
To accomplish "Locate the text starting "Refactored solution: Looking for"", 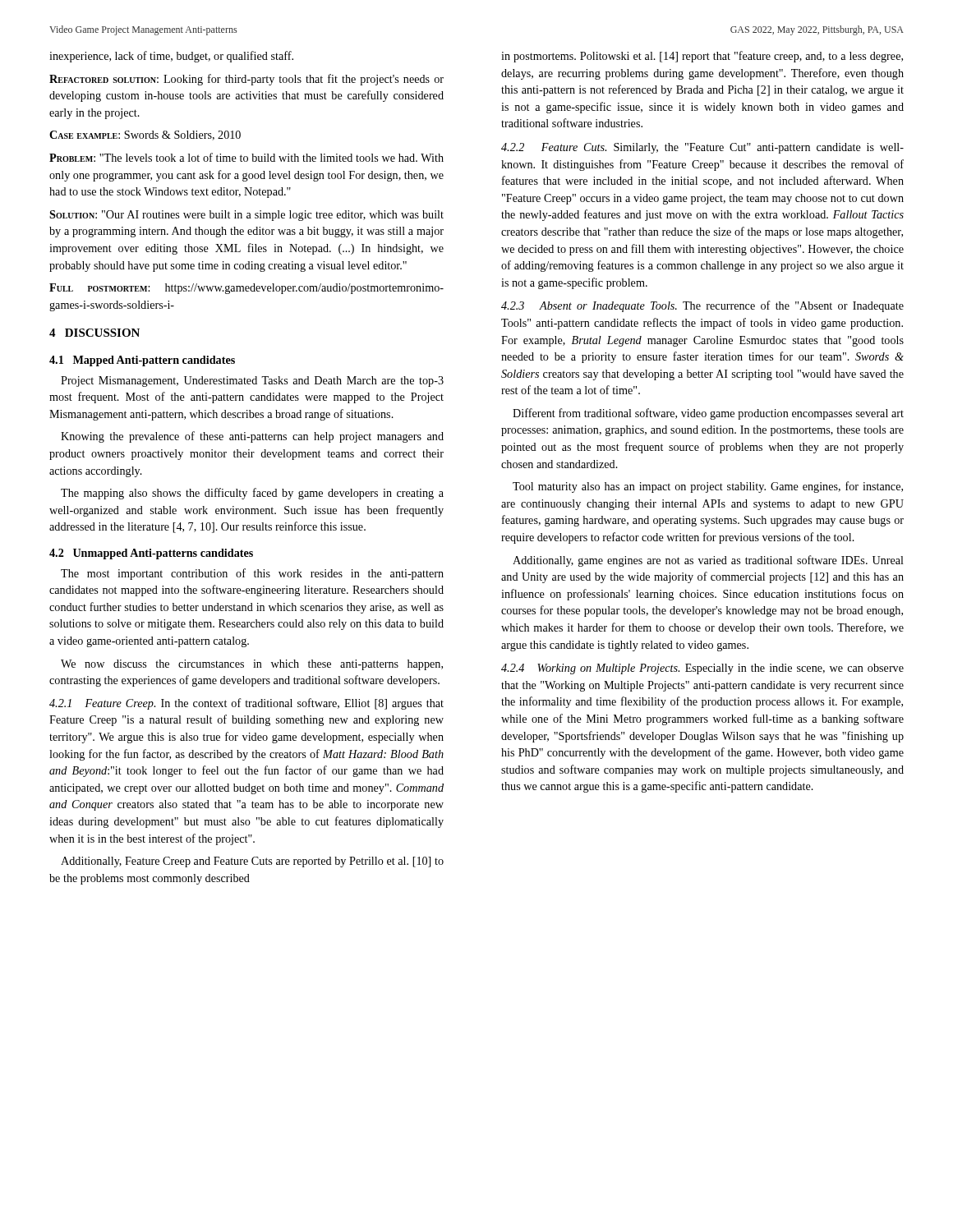I will coord(246,95).
